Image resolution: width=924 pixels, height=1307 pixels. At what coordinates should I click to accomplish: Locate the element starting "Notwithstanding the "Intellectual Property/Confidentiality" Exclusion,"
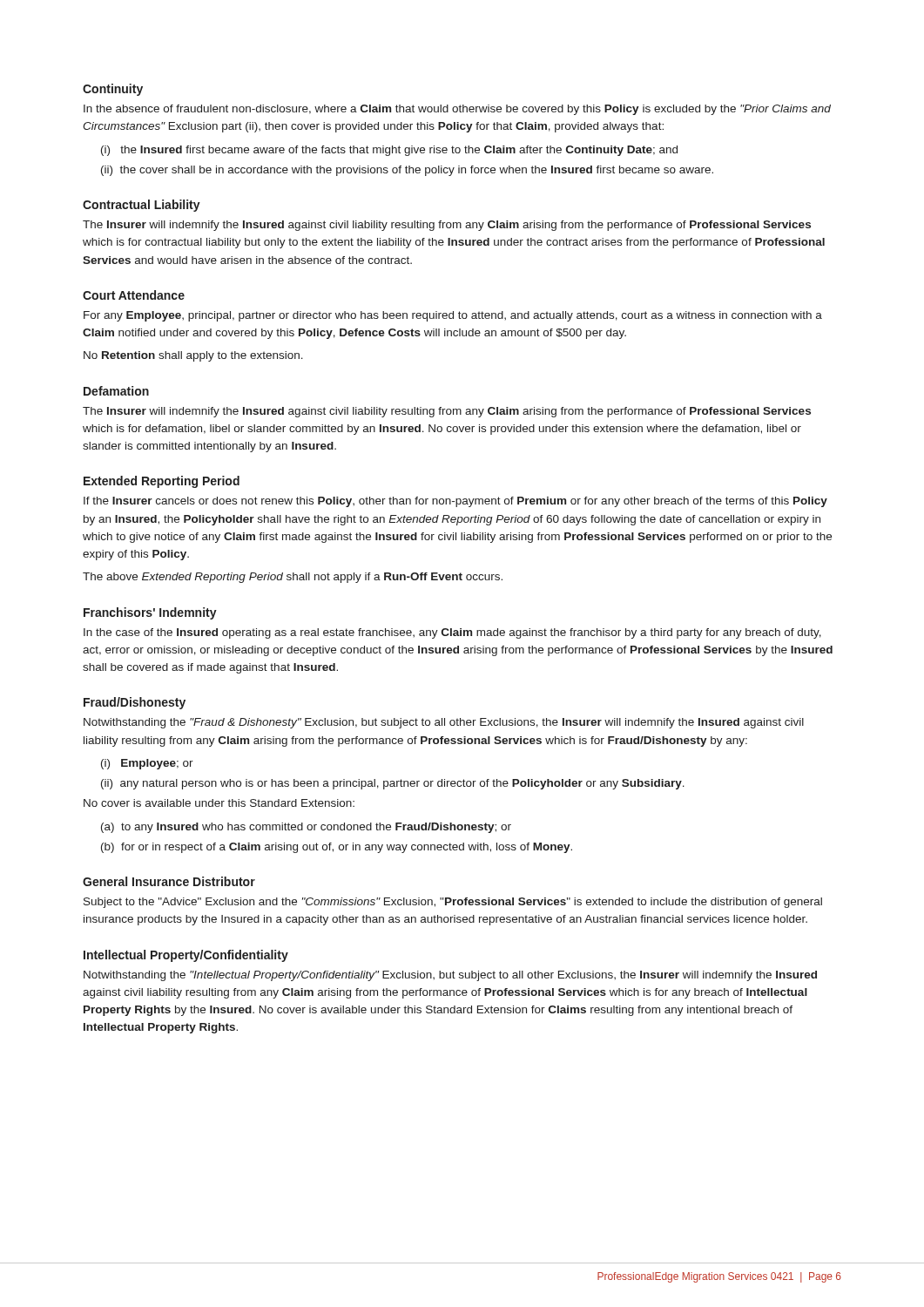pyautogui.click(x=450, y=1001)
